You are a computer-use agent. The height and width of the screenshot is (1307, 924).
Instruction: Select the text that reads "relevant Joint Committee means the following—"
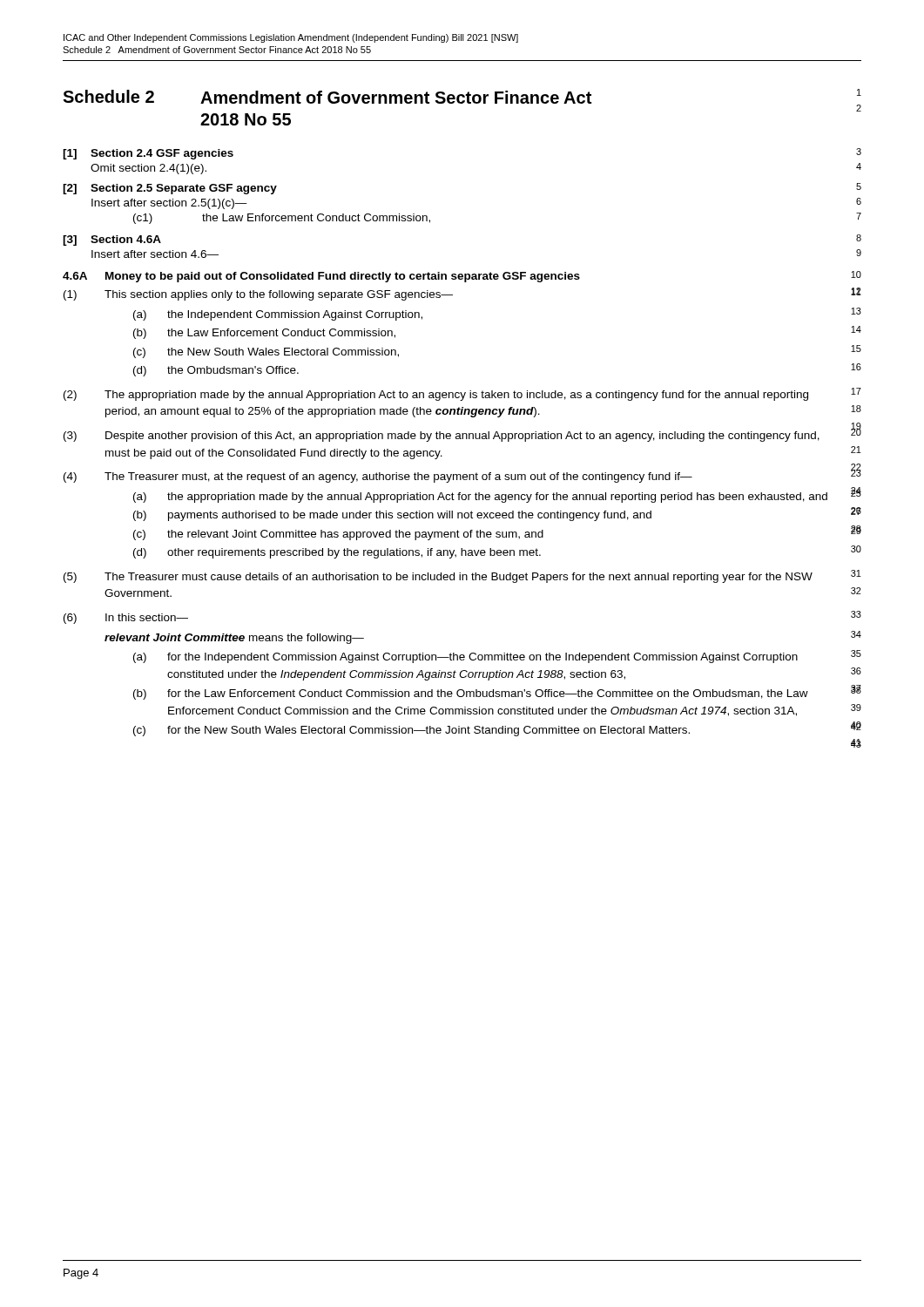[234, 637]
